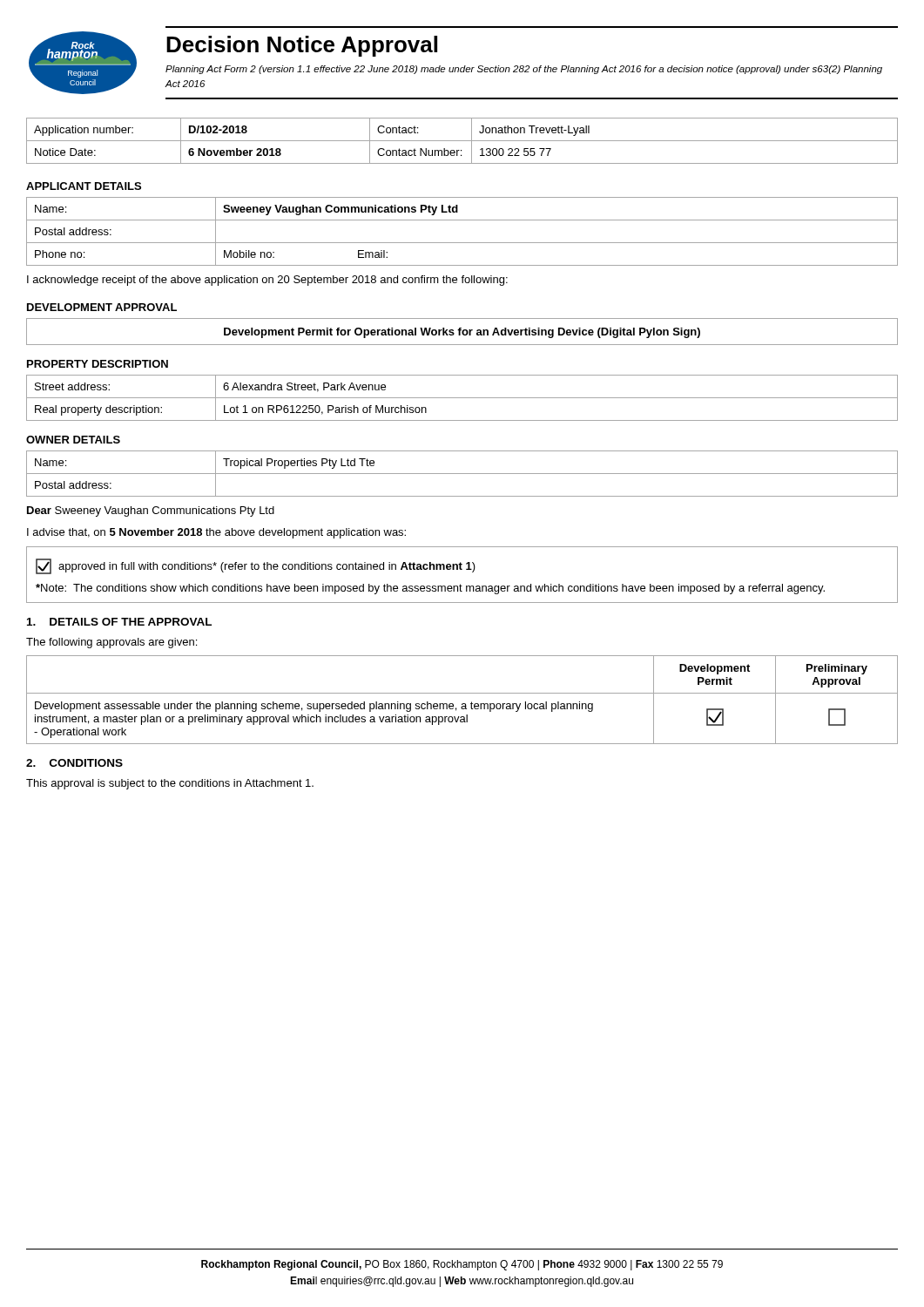The width and height of the screenshot is (924, 1307).
Task: Find the block on this page that starts "I advise that, on 5 November 2018"
Action: [x=217, y=532]
